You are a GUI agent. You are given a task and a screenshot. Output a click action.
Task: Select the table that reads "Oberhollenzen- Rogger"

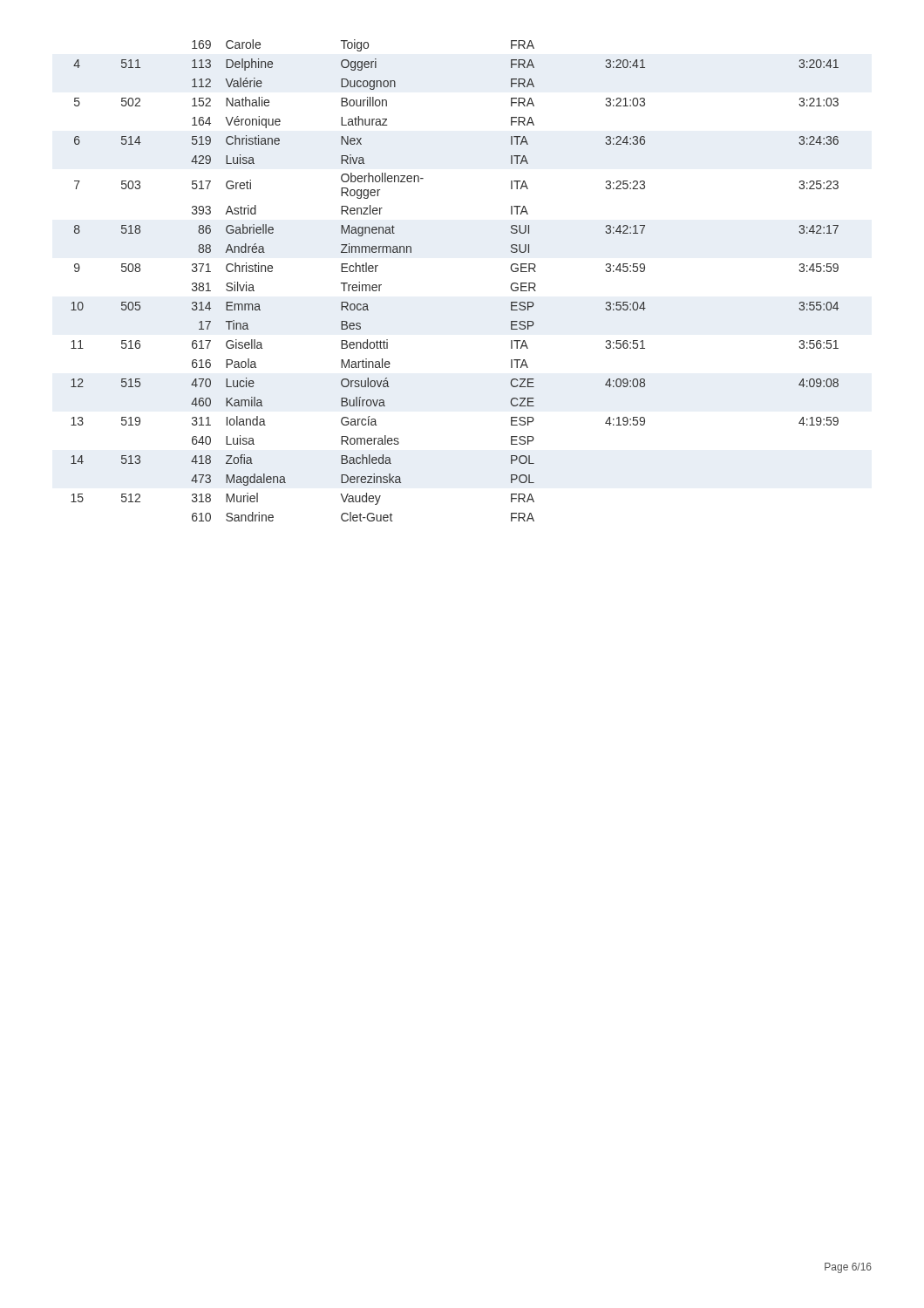[462, 281]
